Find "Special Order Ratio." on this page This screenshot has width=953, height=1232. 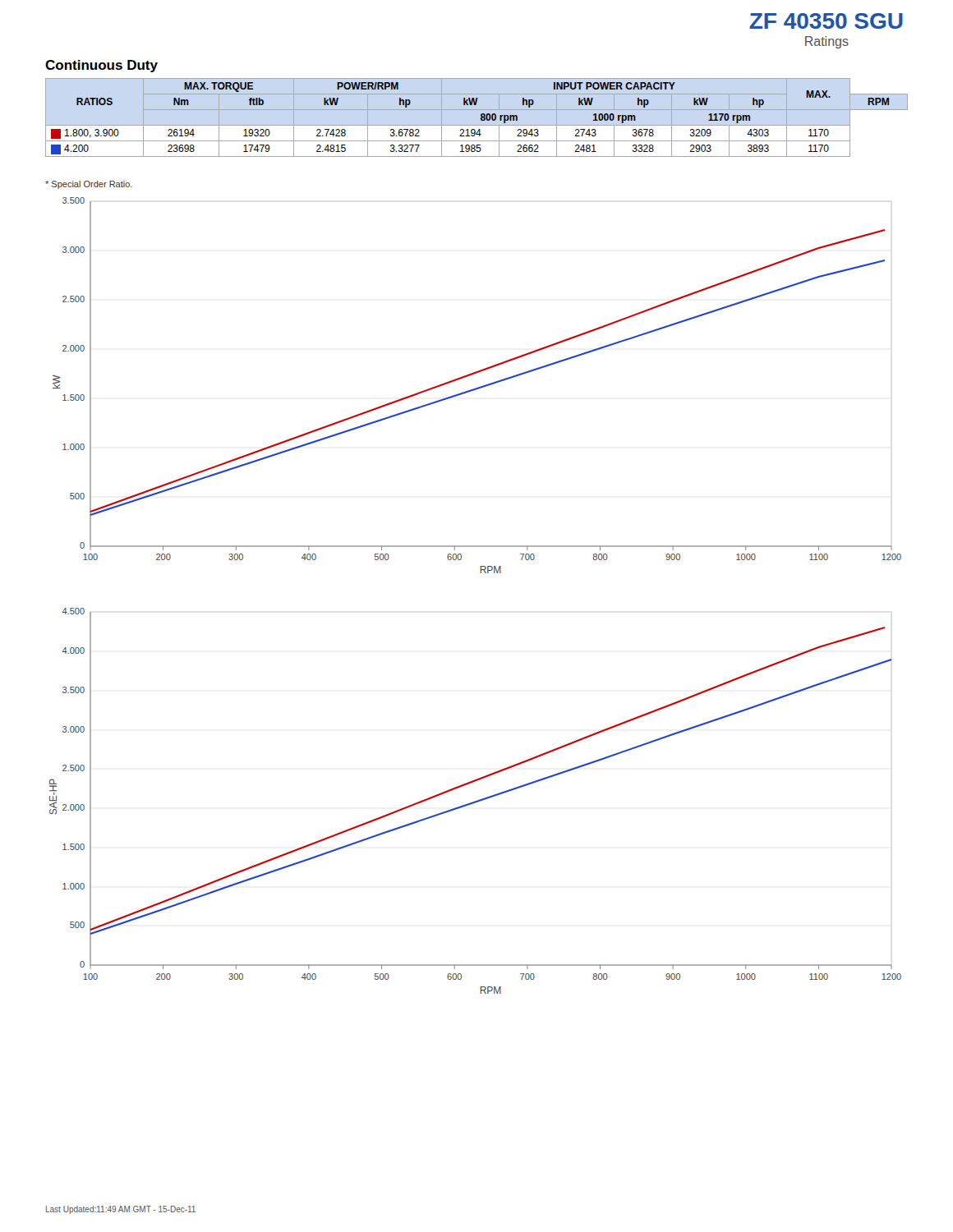click(x=89, y=184)
